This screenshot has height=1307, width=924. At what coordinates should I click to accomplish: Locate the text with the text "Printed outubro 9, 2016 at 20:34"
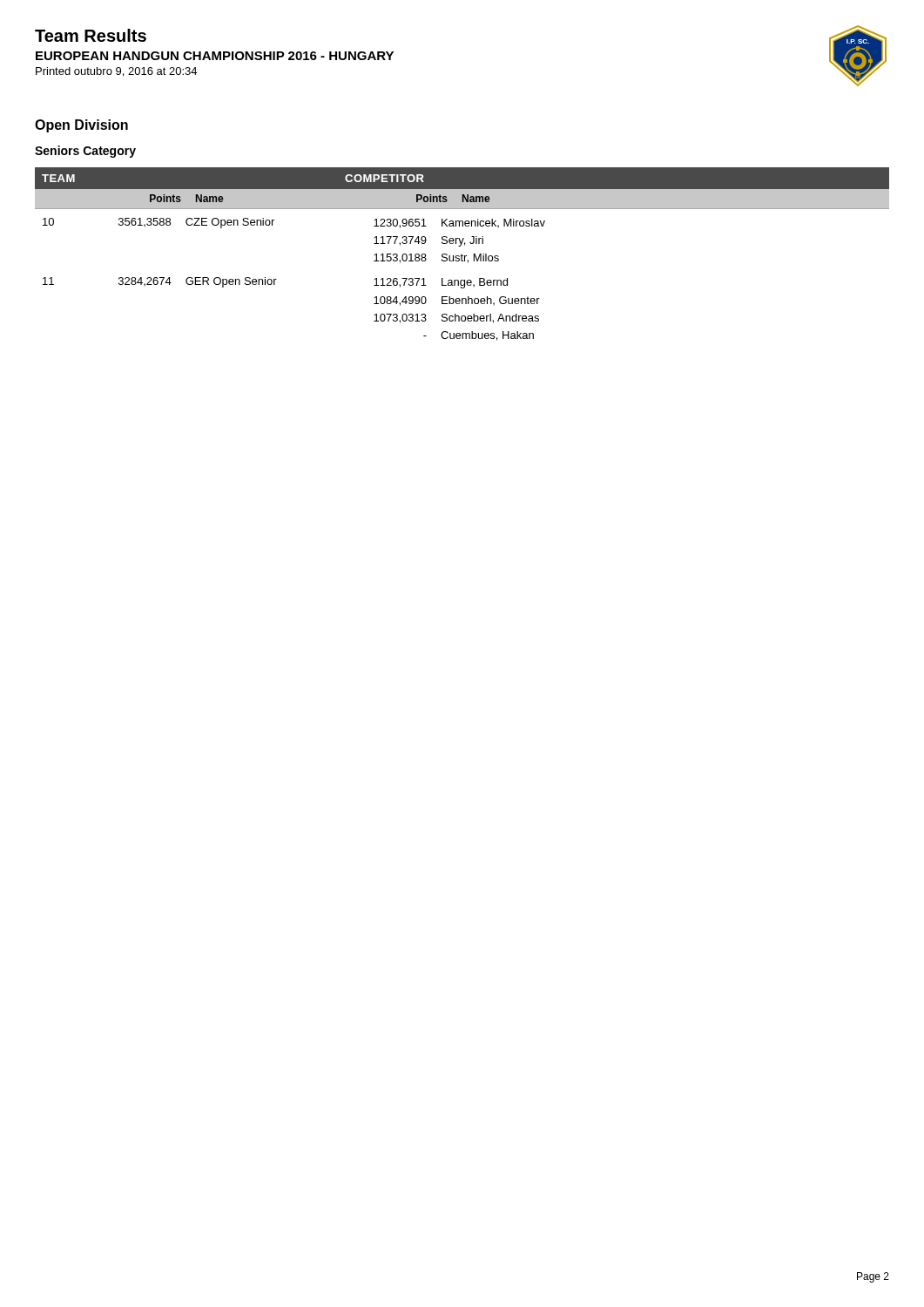pyautogui.click(x=116, y=71)
